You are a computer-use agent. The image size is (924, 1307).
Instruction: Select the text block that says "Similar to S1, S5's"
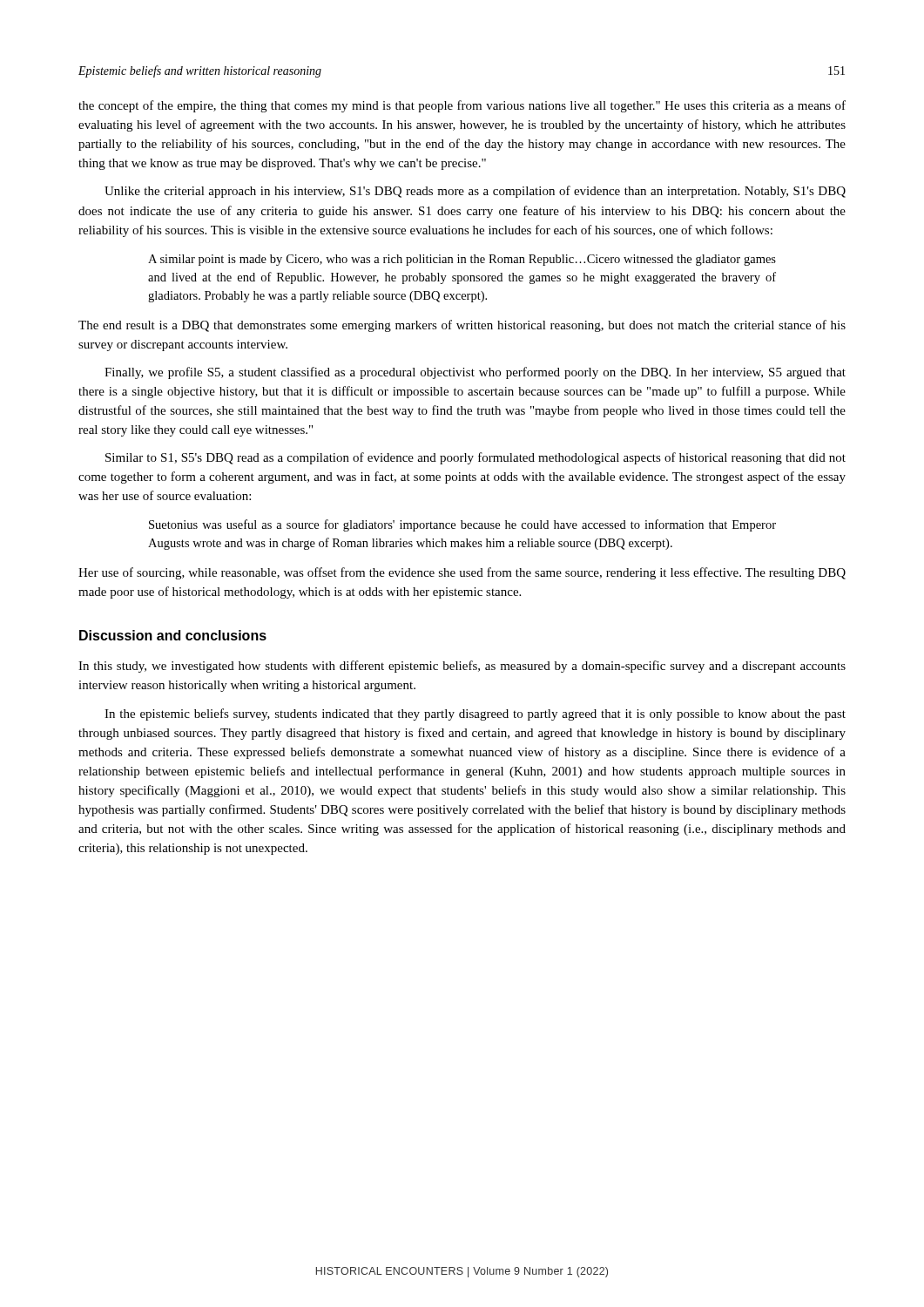click(462, 477)
